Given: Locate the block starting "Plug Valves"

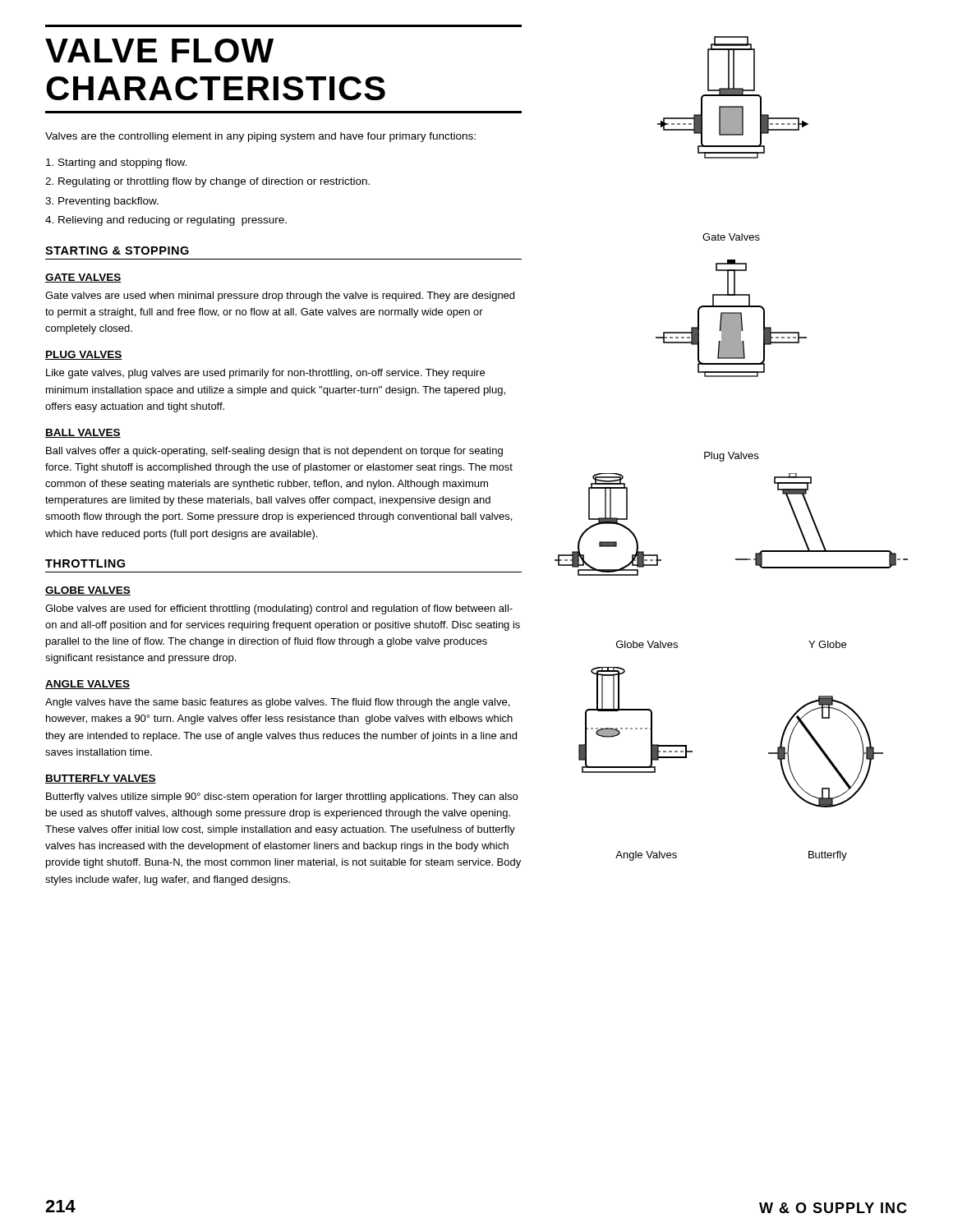Looking at the screenshot, I should [x=731, y=455].
